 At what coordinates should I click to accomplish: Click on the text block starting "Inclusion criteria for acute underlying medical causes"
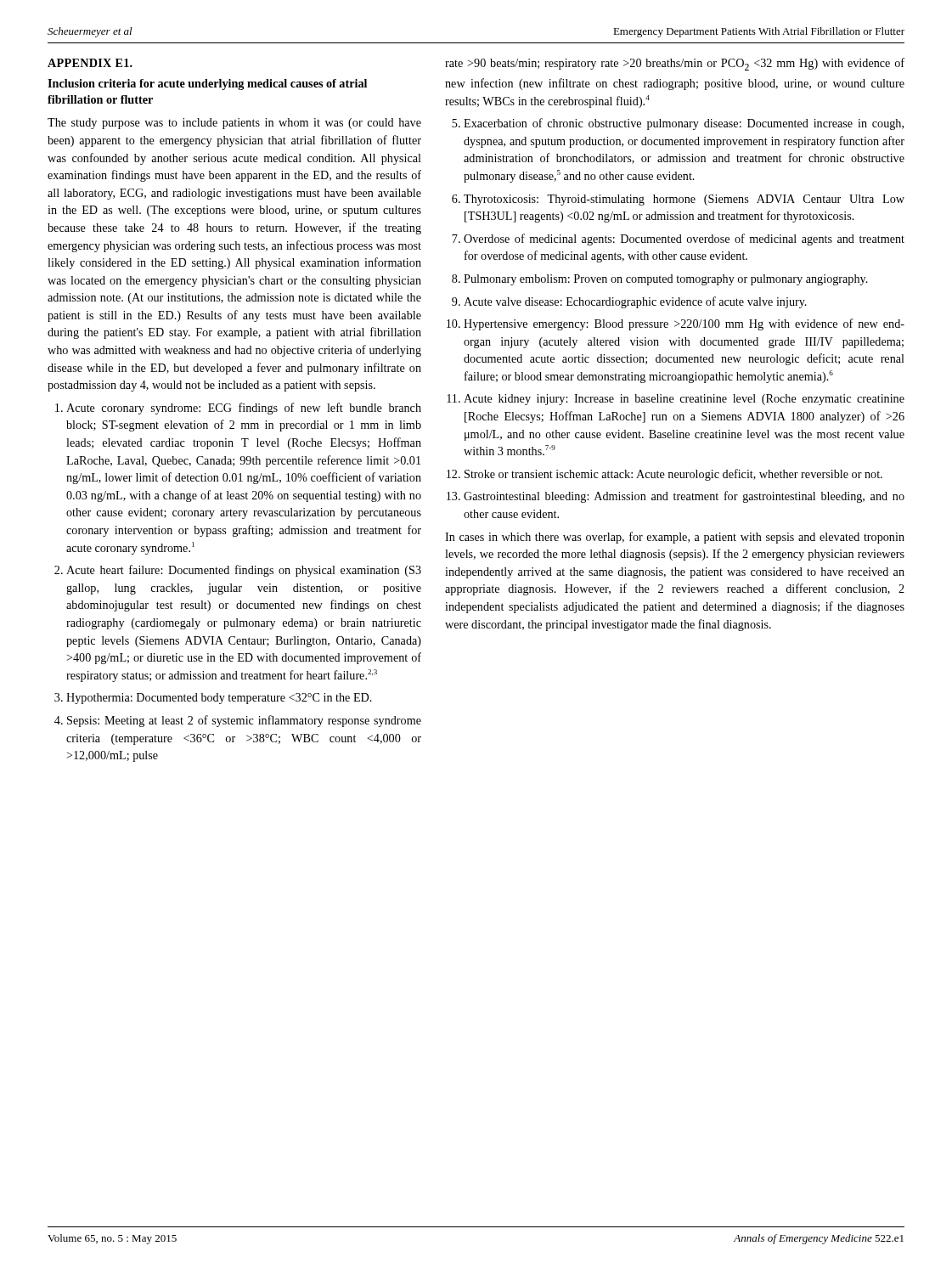pyautogui.click(x=207, y=91)
